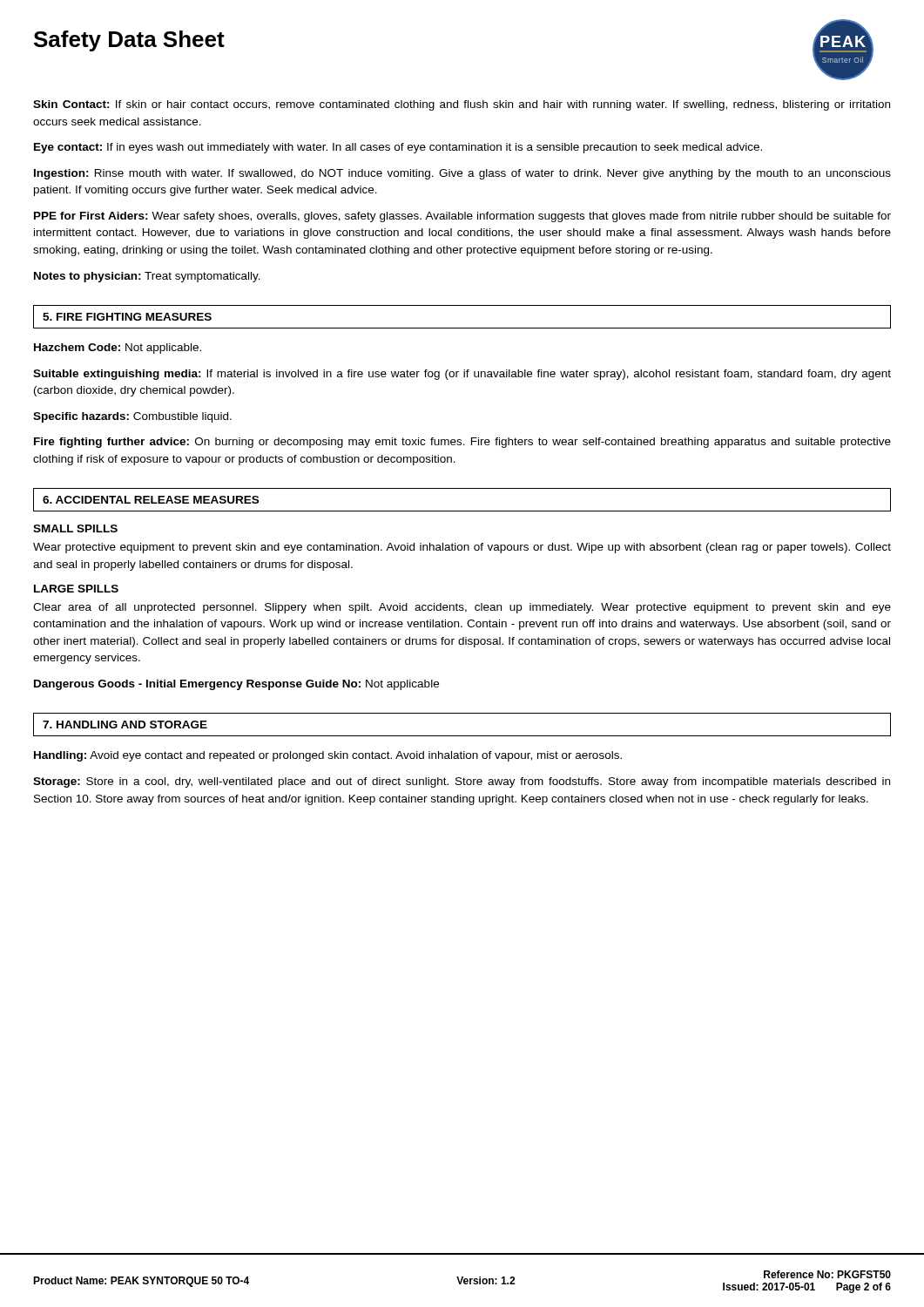Click on the text starting "Suitable extinguishing media: If material is involved in"
The height and width of the screenshot is (1307, 924).
462,382
